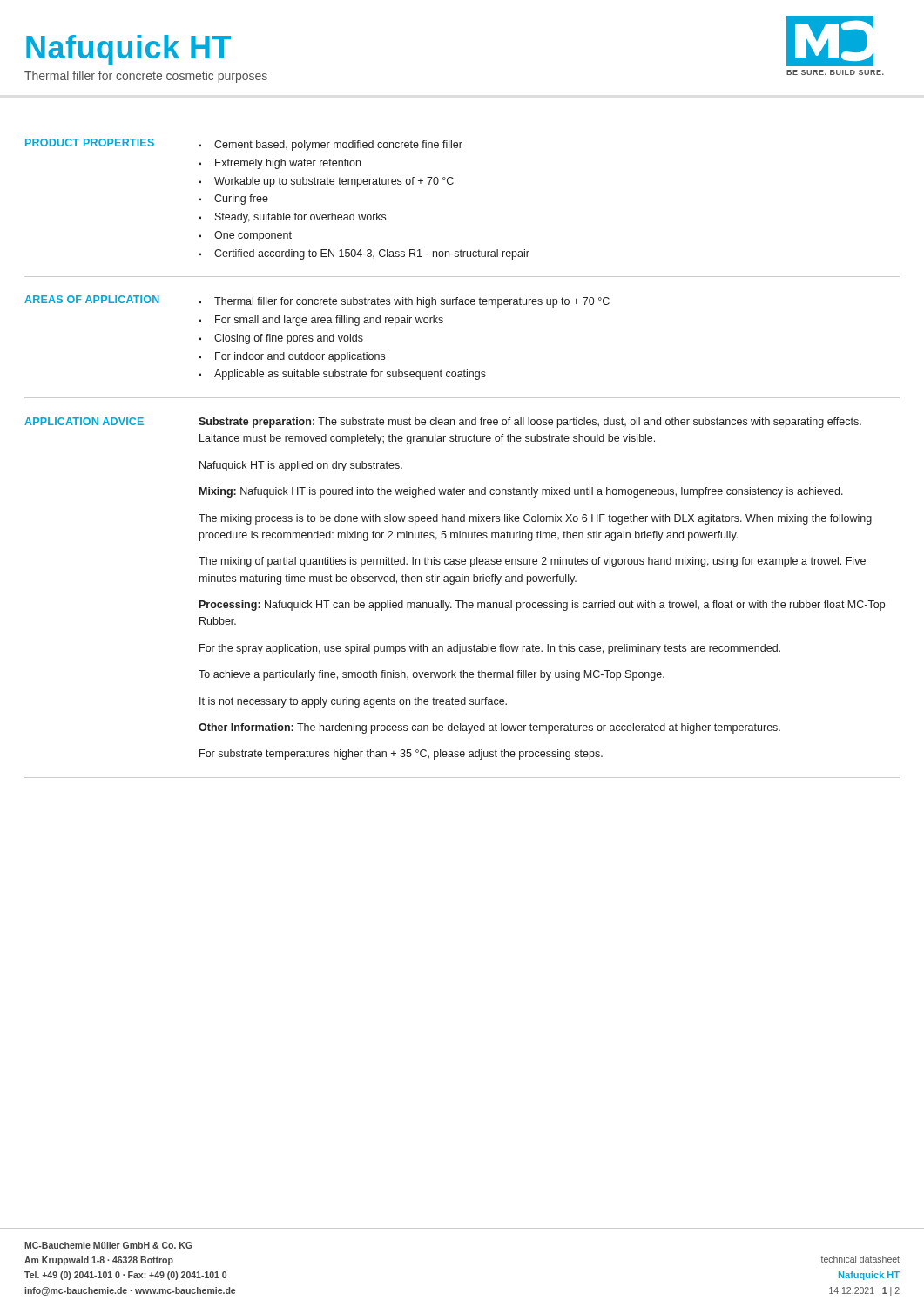Locate the logo
The height and width of the screenshot is (1307, 924).
pos(843,48)
